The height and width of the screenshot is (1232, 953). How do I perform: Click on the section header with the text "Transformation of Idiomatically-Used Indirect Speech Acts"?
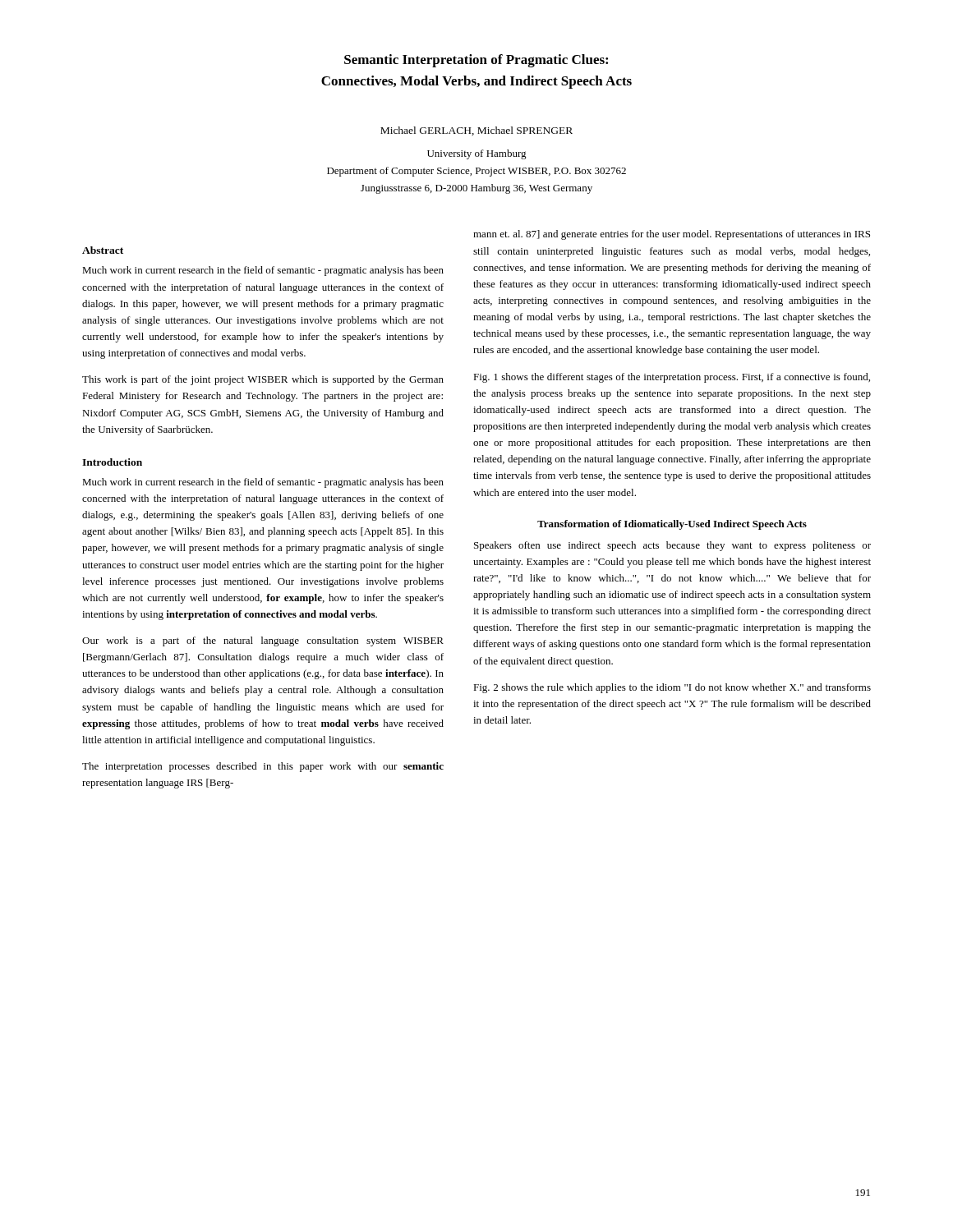pyautogui.click(x=672, y=523)
